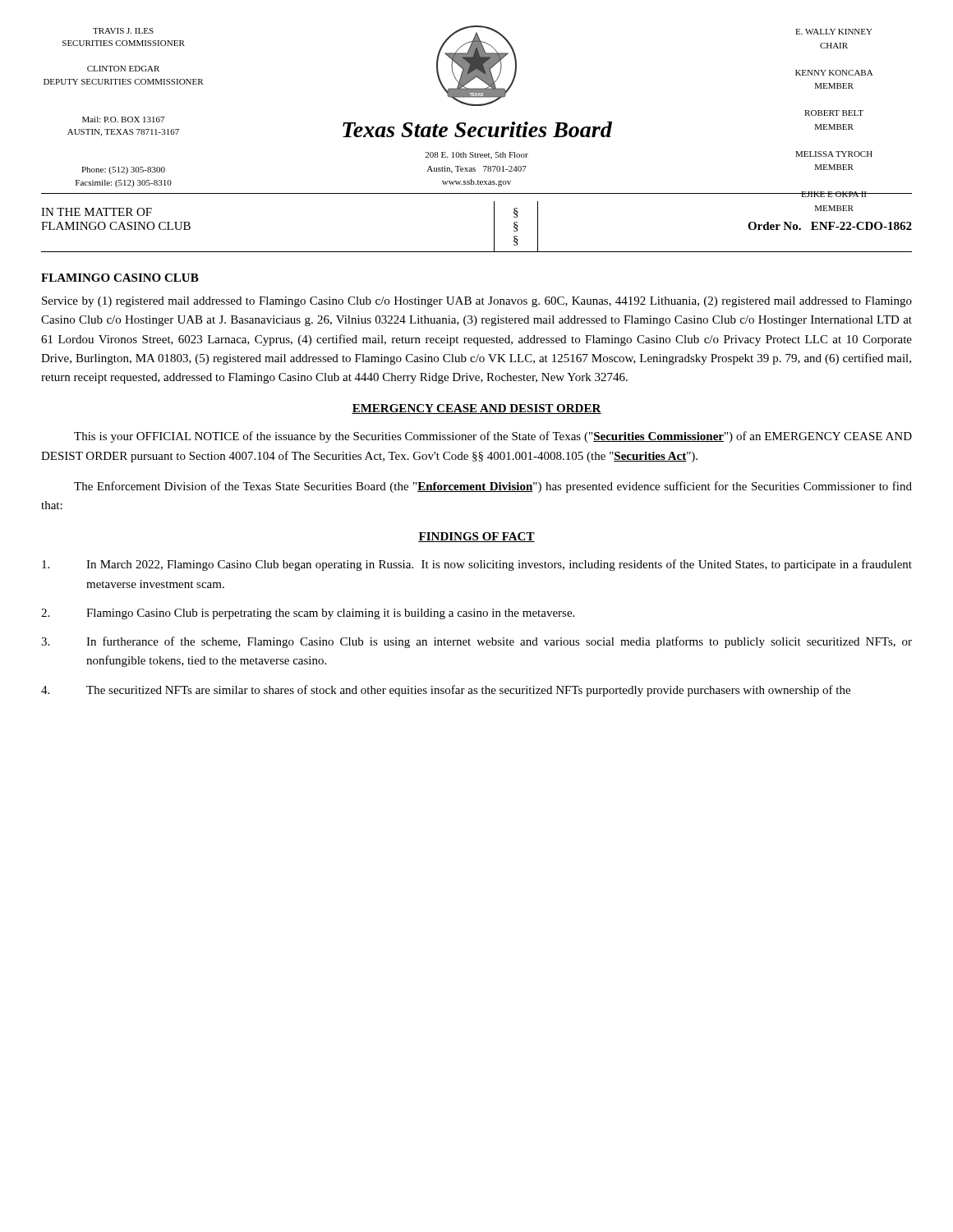Find the block on this page that starts "Service by (1)"

(x=476, y=339)
